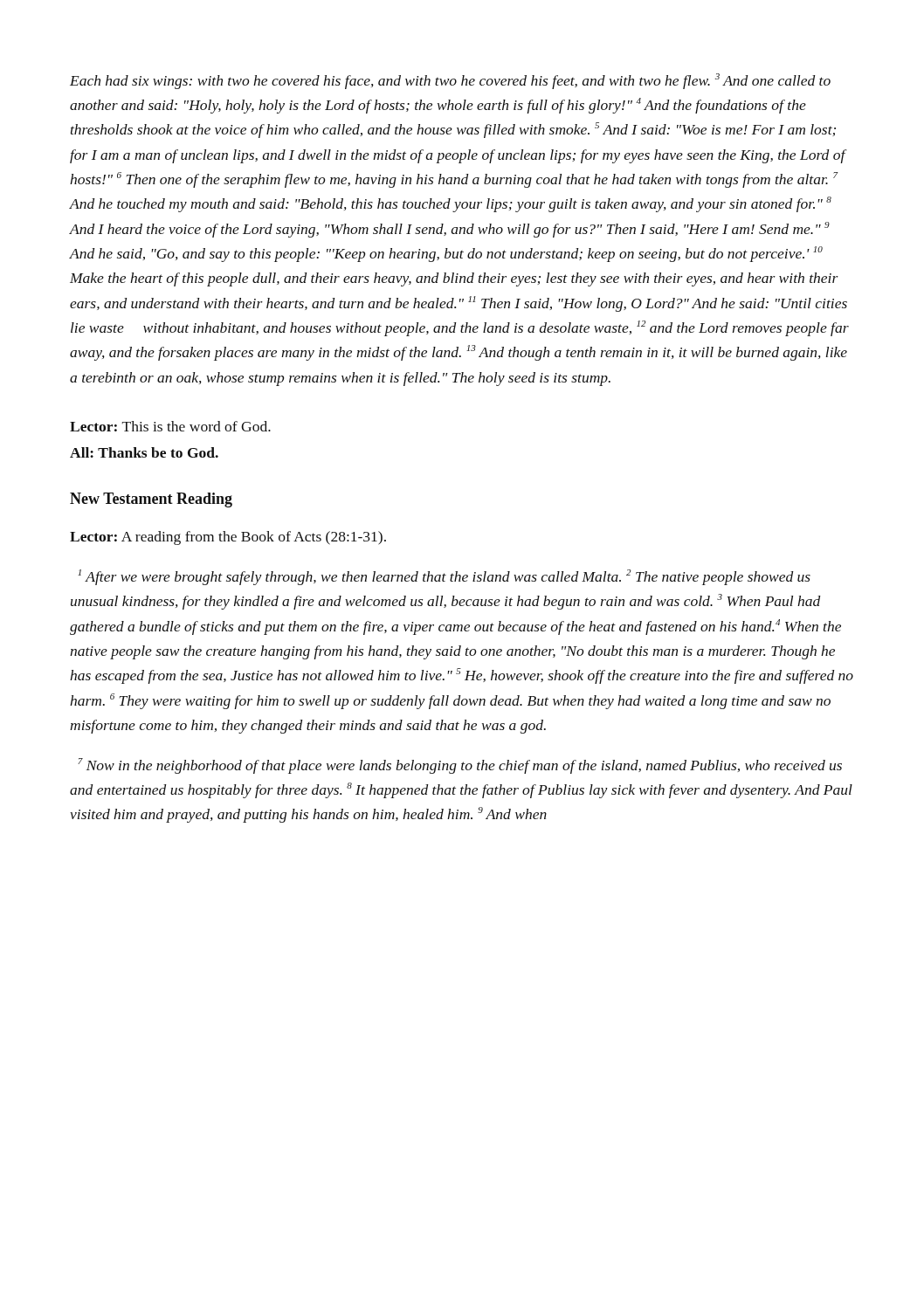Screen dimensions: 1310x924
Task: Click on the text block with the text "1 After we"
Action: point(462,651)
